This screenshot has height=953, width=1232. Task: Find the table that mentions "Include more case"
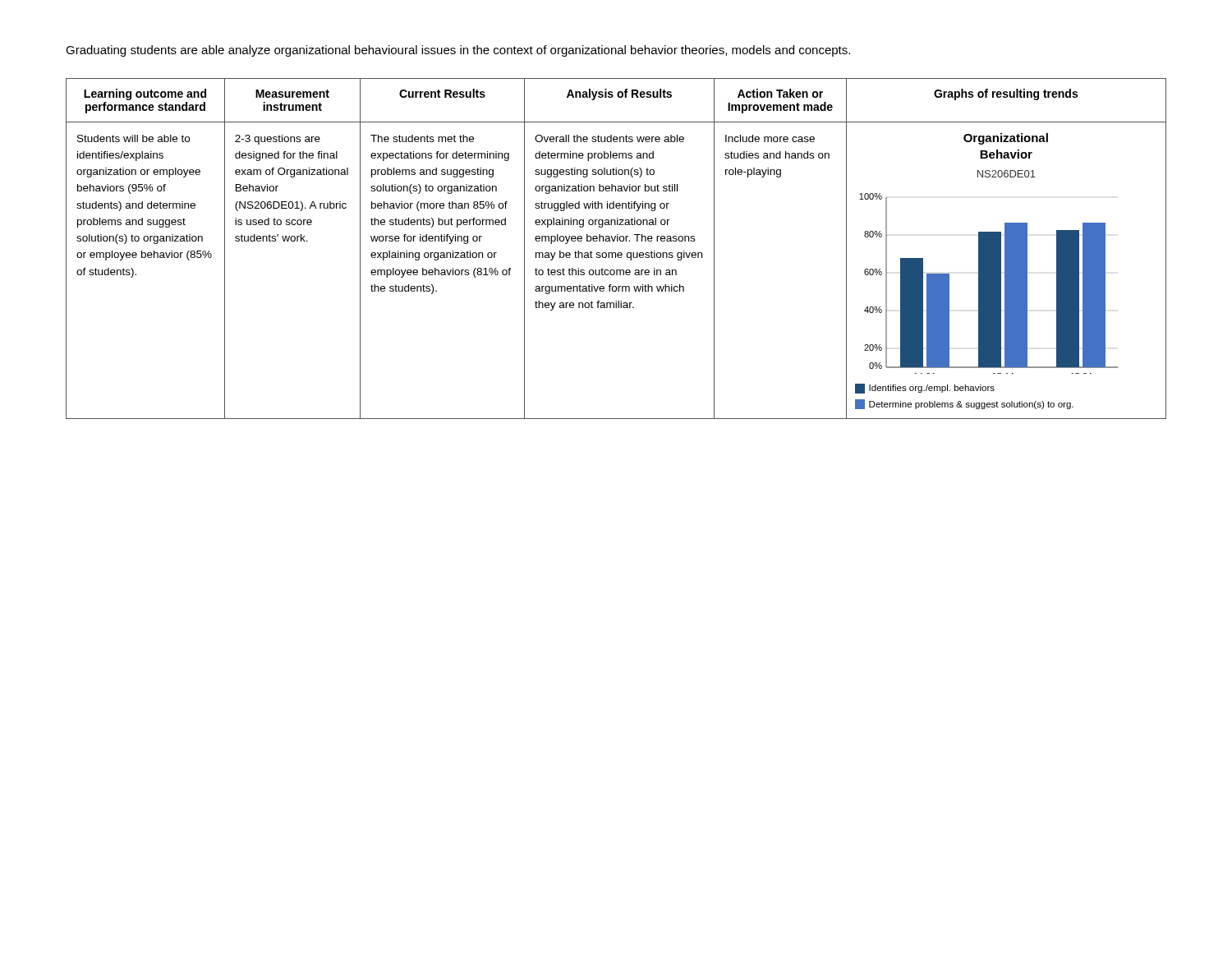click(616, 248)
